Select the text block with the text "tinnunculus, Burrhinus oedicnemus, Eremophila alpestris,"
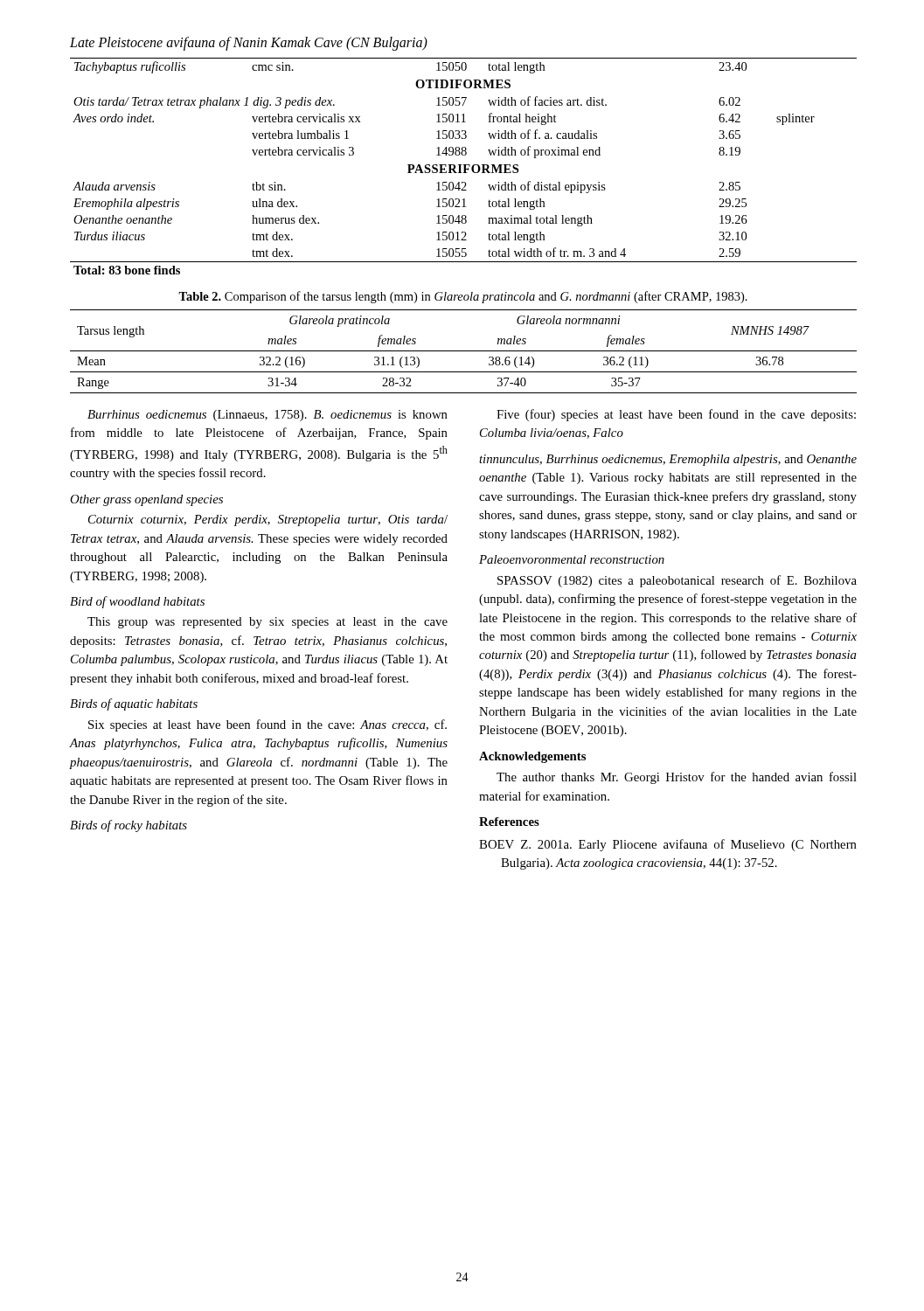 [668, 497]
